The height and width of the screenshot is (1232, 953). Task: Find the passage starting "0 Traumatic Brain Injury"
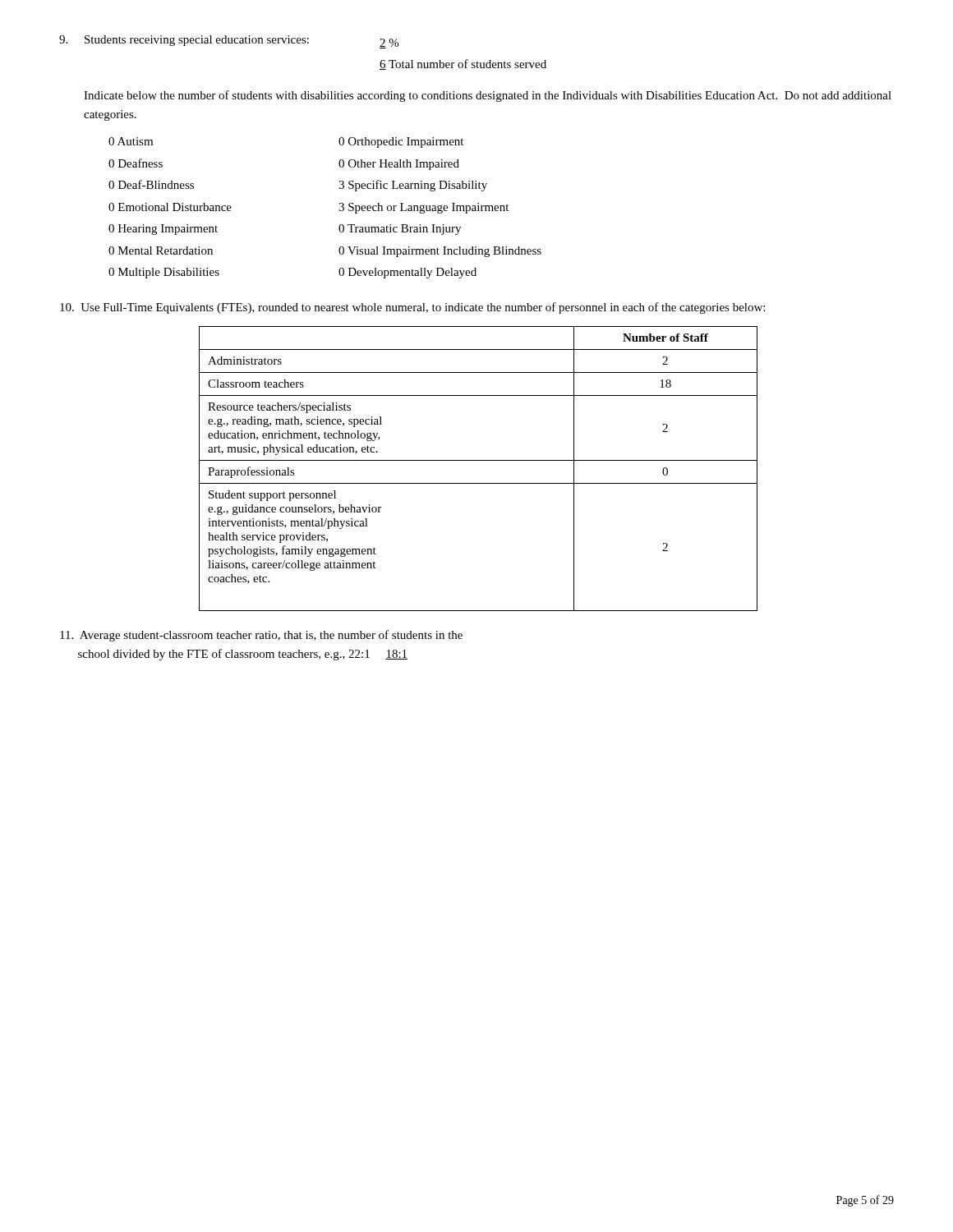point(400,228)
